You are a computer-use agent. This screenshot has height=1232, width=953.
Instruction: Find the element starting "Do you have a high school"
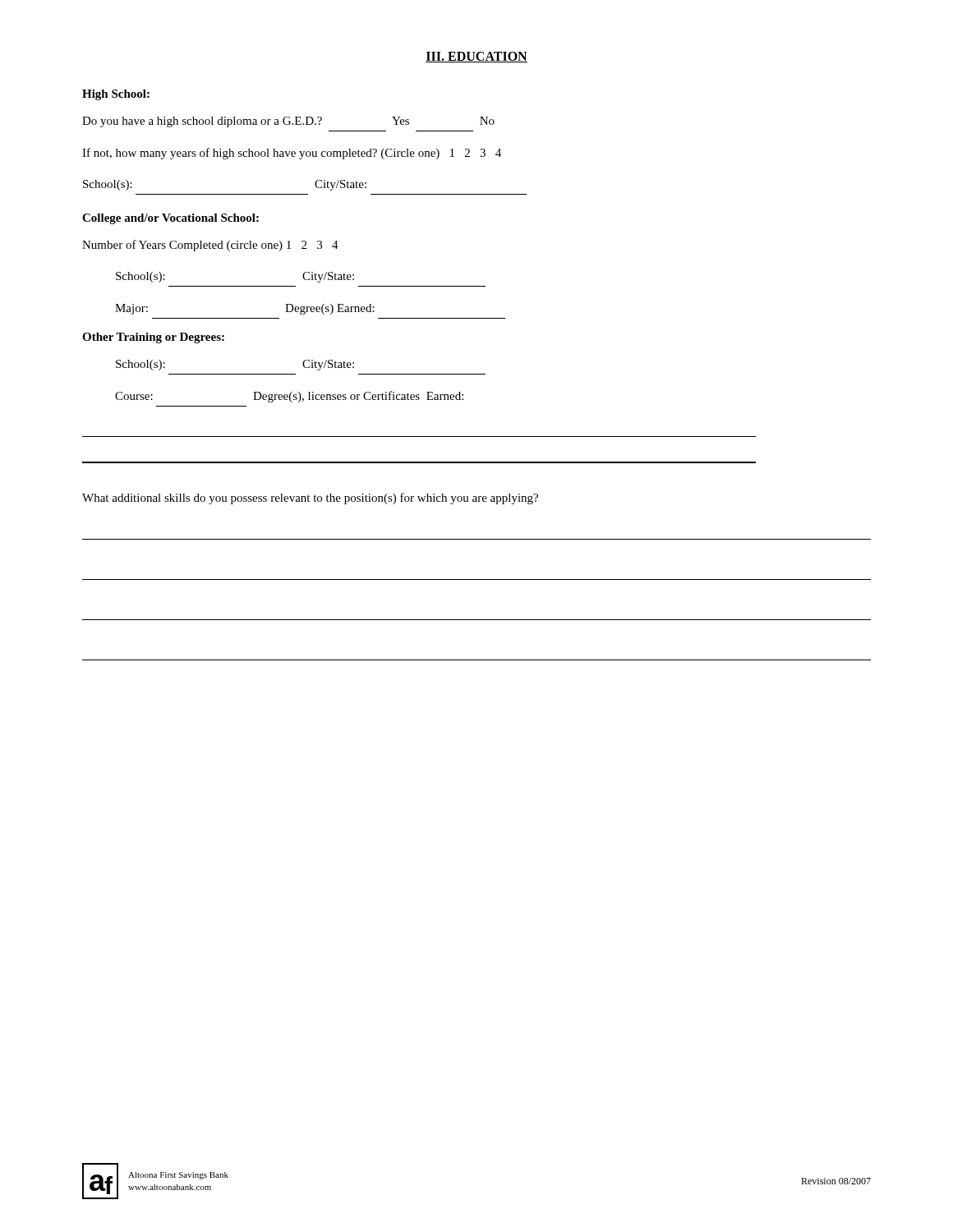click(476, 121)
